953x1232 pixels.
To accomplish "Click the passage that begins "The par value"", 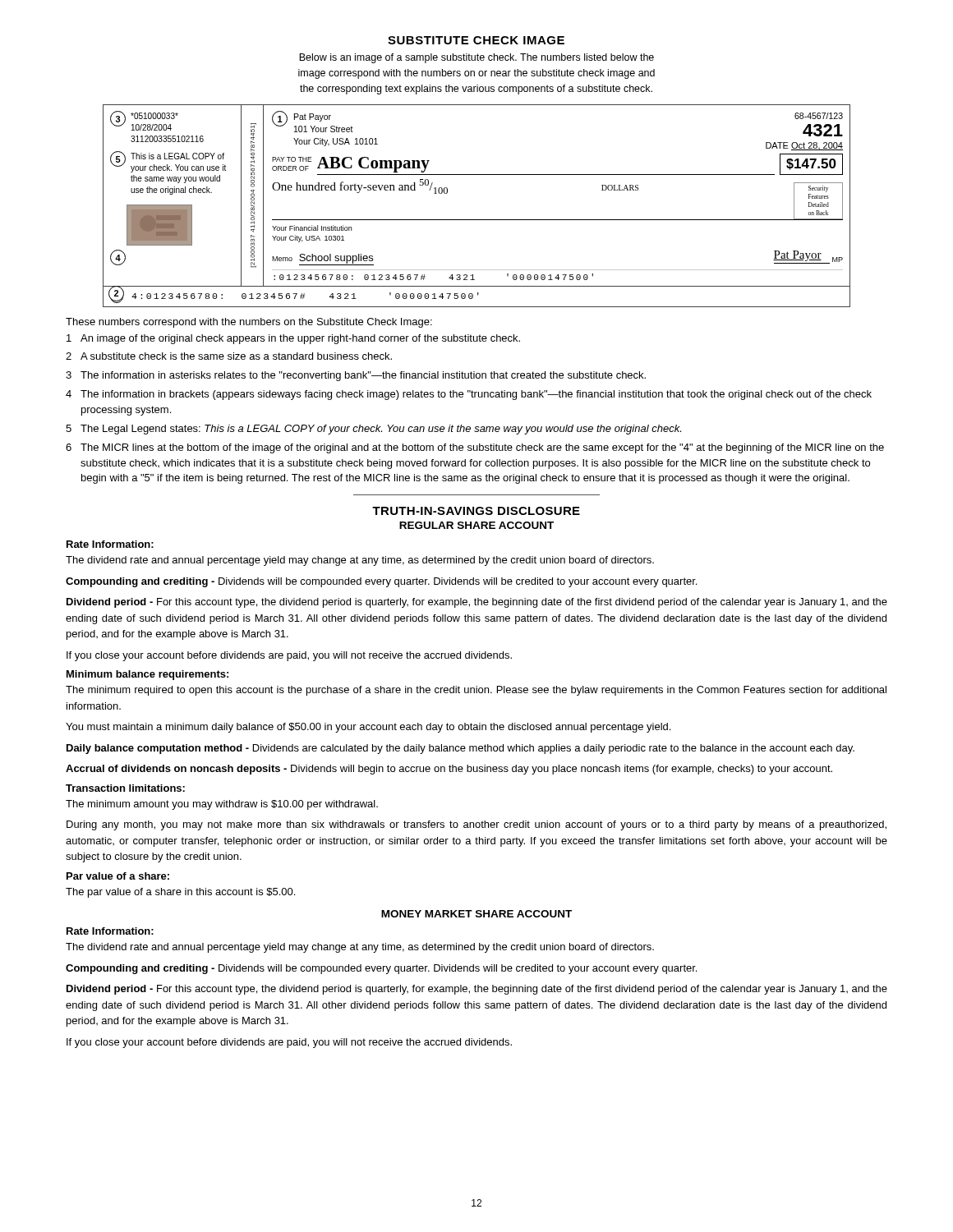I will pyautogui.click(x=181, y=891).
